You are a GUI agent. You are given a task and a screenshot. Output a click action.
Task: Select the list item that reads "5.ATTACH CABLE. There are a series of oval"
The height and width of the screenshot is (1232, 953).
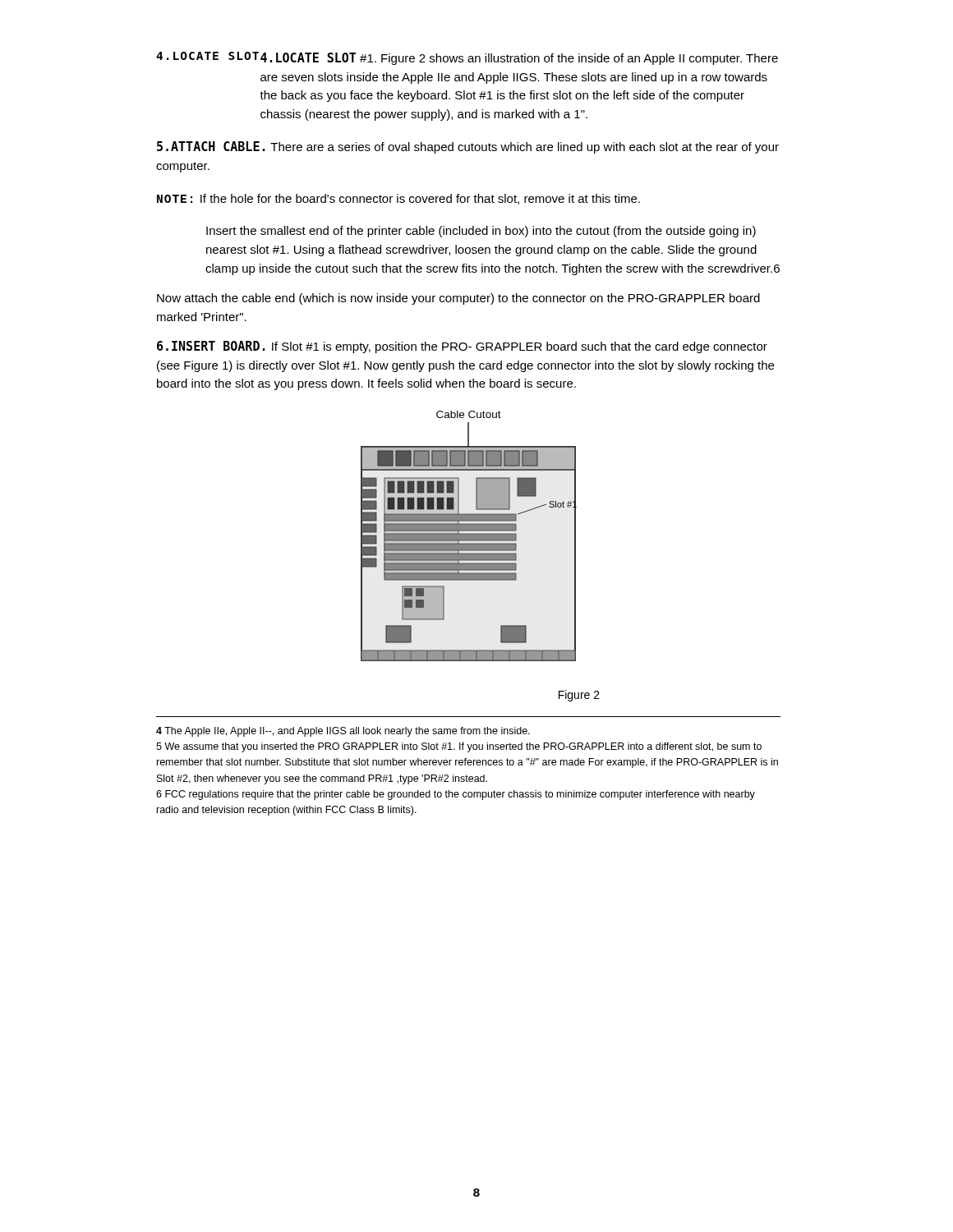[x=468, y=156]
